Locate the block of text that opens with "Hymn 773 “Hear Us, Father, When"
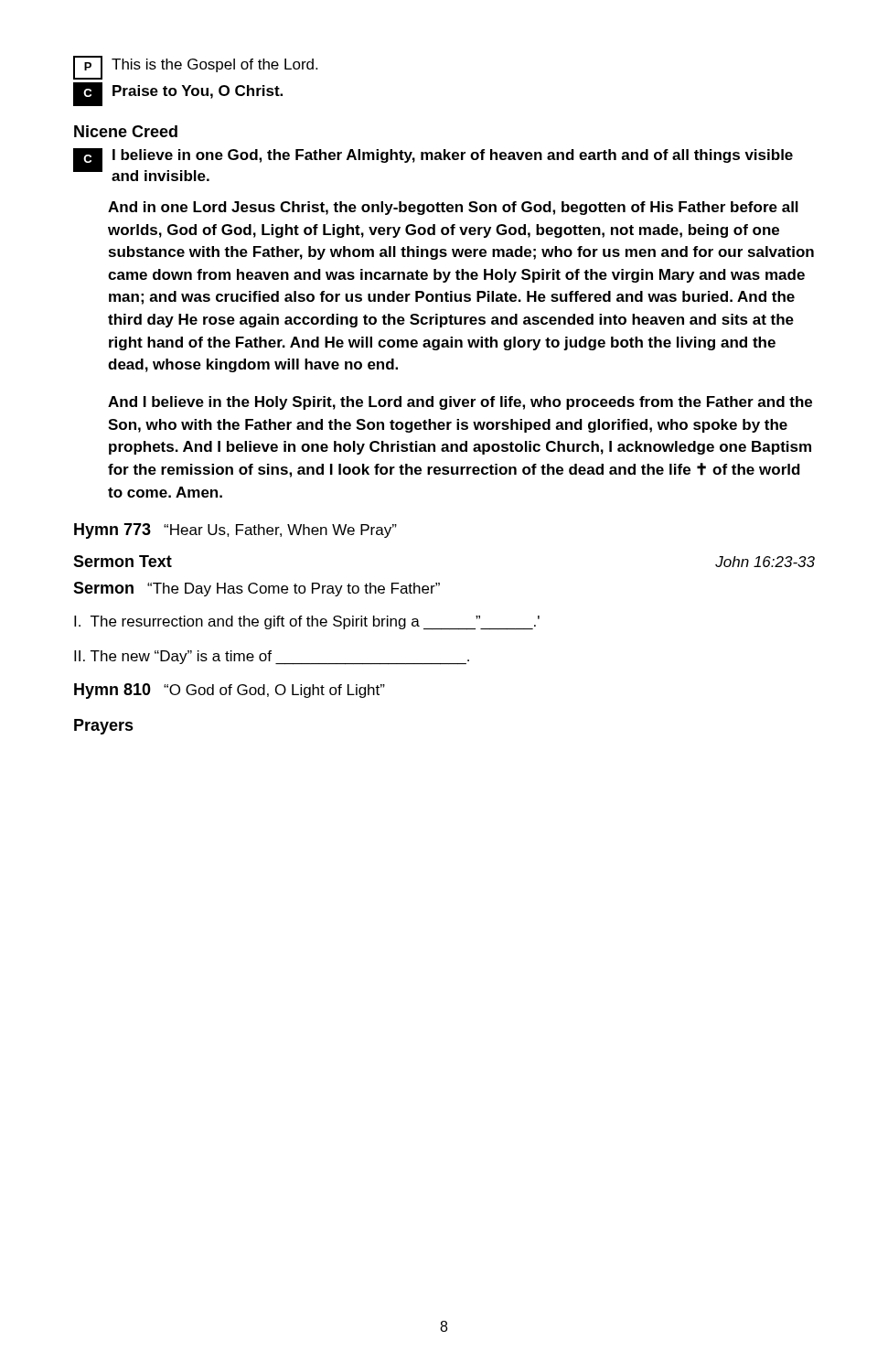 235,530
